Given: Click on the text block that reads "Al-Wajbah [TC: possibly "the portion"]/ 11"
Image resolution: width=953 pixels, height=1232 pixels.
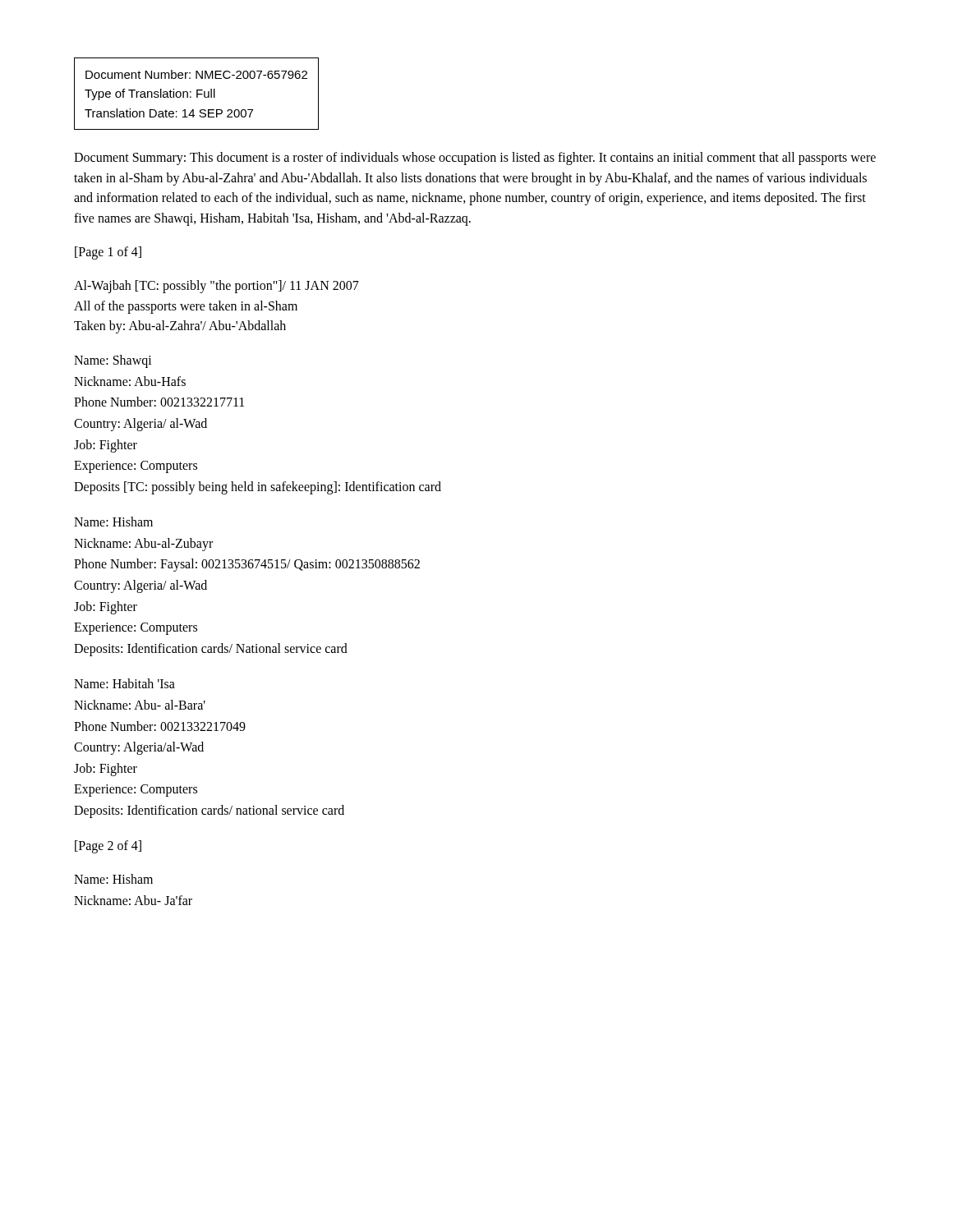Looking at the screenshot, I should tap(216, 306).
